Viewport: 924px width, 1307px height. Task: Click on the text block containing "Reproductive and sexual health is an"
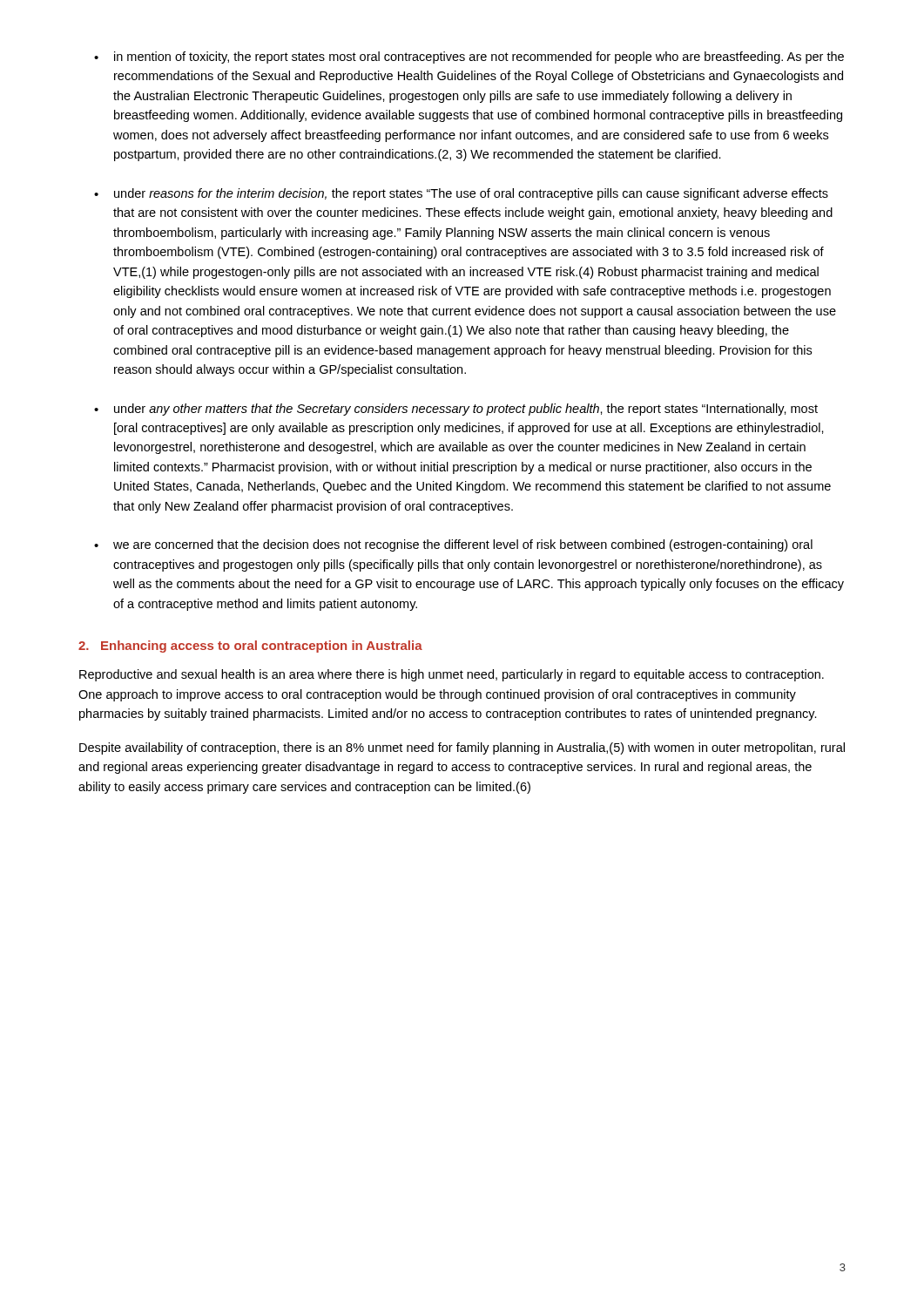pyautogui.click(x=451, y=694)
